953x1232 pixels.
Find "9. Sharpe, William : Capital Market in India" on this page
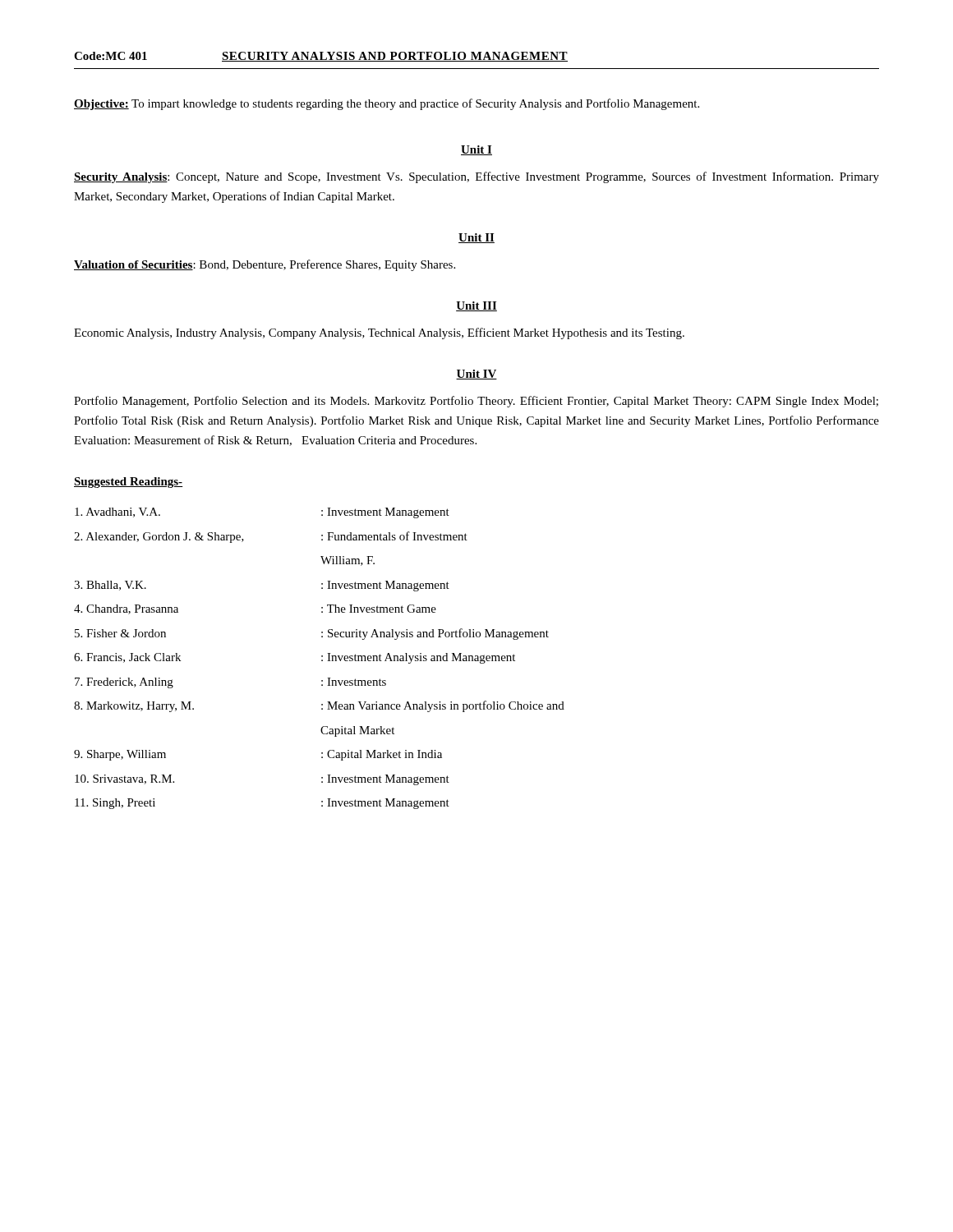(x=114, y=755)
